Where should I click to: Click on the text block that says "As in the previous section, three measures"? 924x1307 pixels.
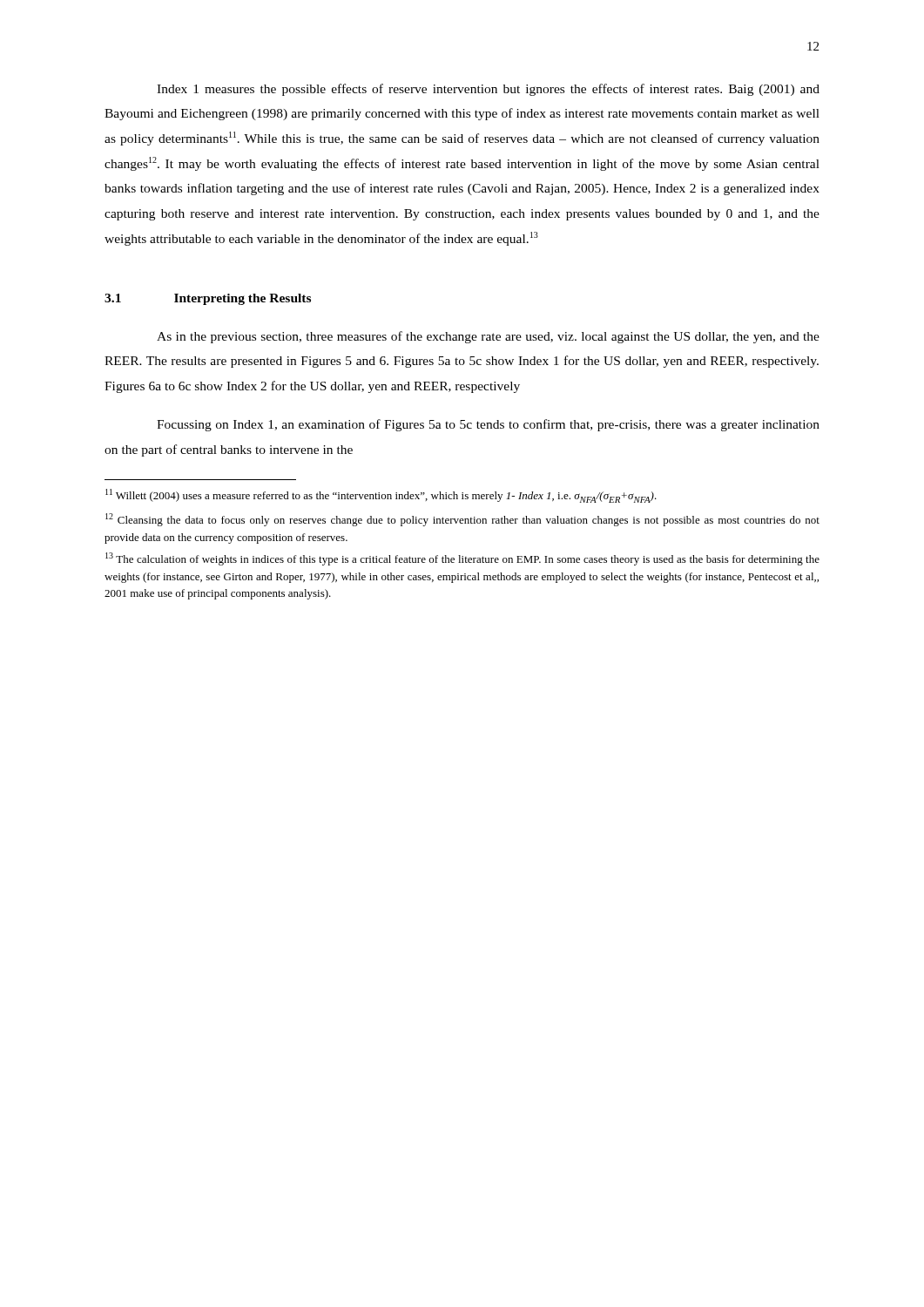click(x=462, y=361)
